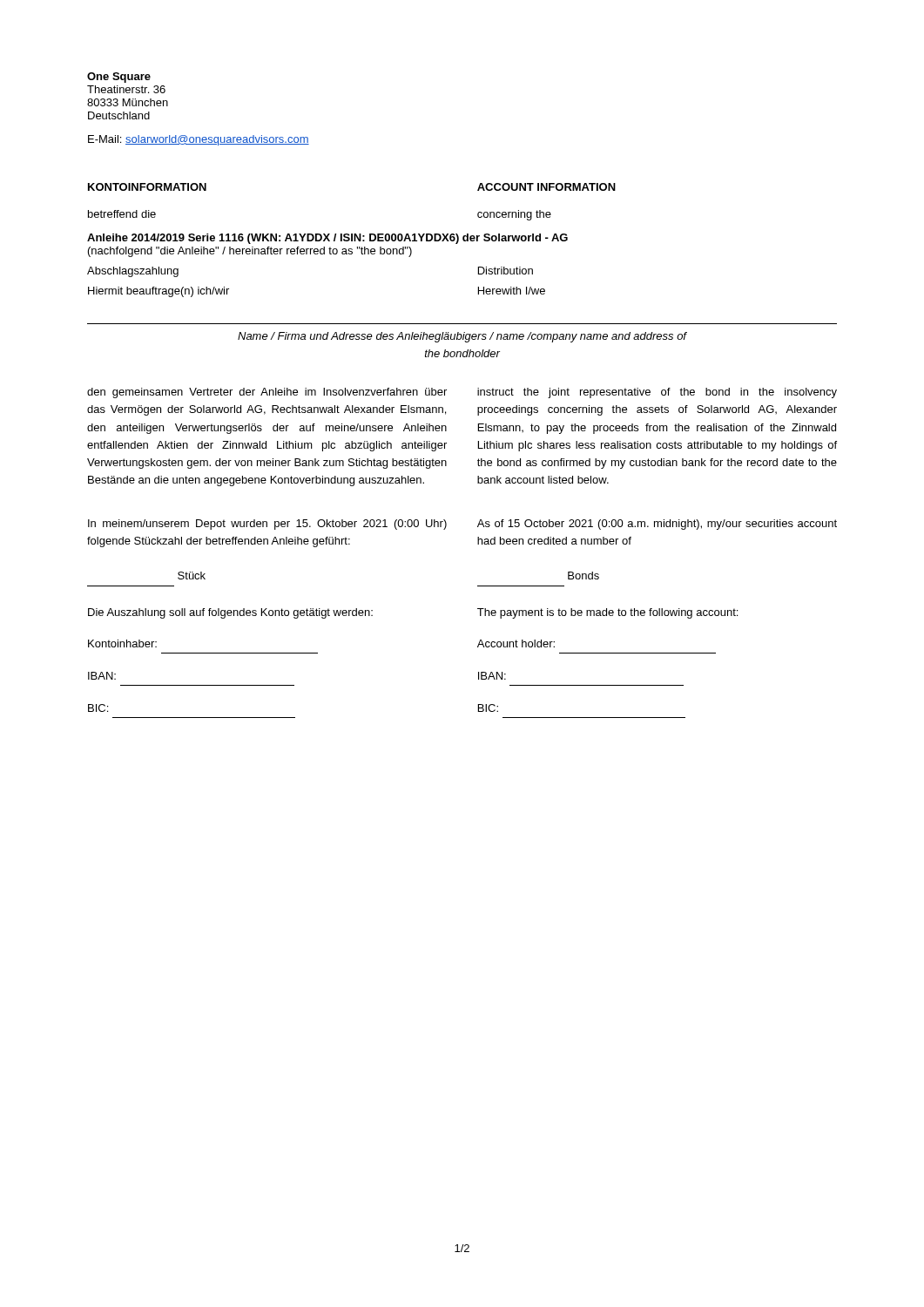Find the text block containing "The payment is to be made"
The height and width of the screenshot is (1307, 924).
608,612
